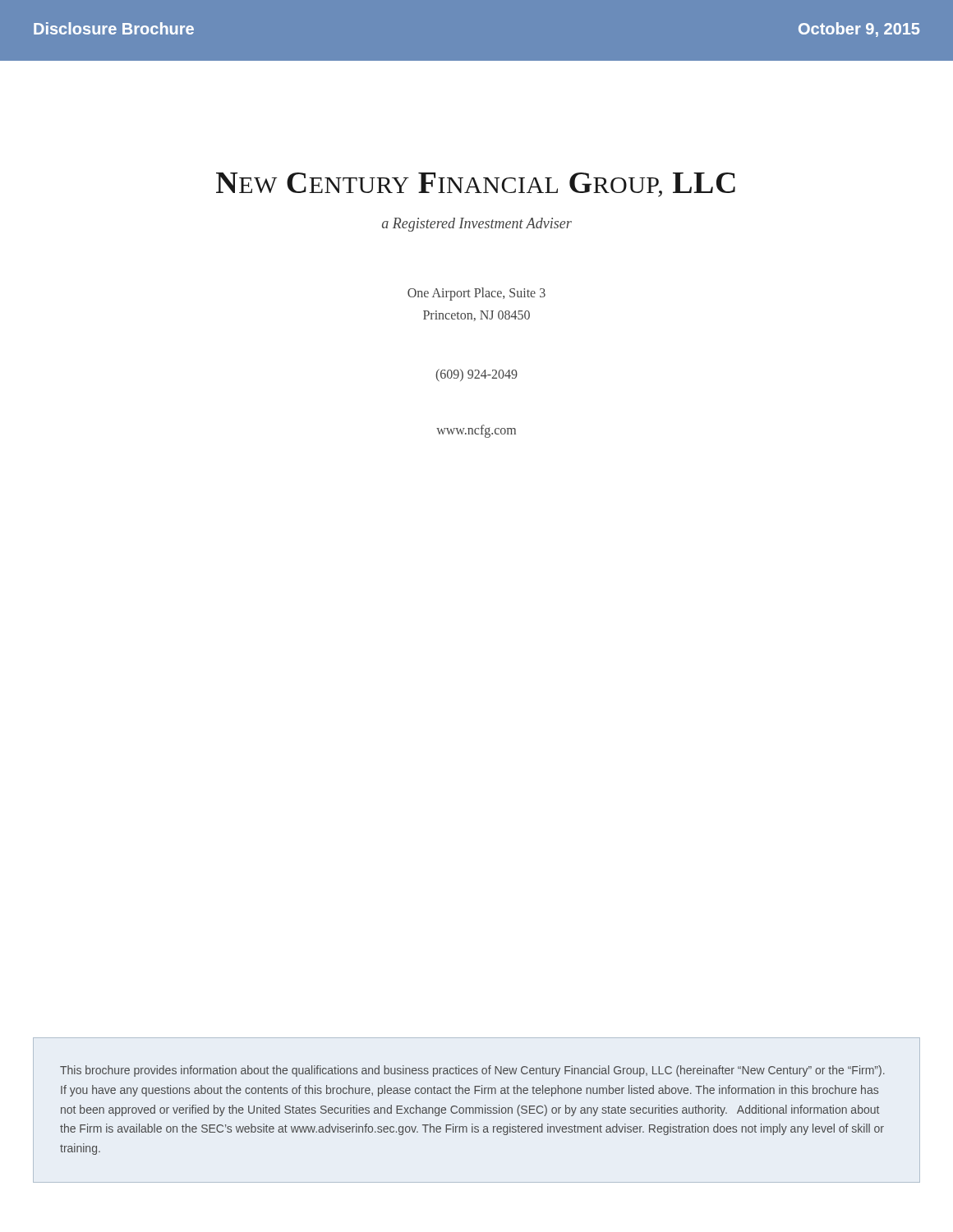Locate the text block starting "a Registered Investment Adviser"
The image size is (953, 1232).
point(476,223)
